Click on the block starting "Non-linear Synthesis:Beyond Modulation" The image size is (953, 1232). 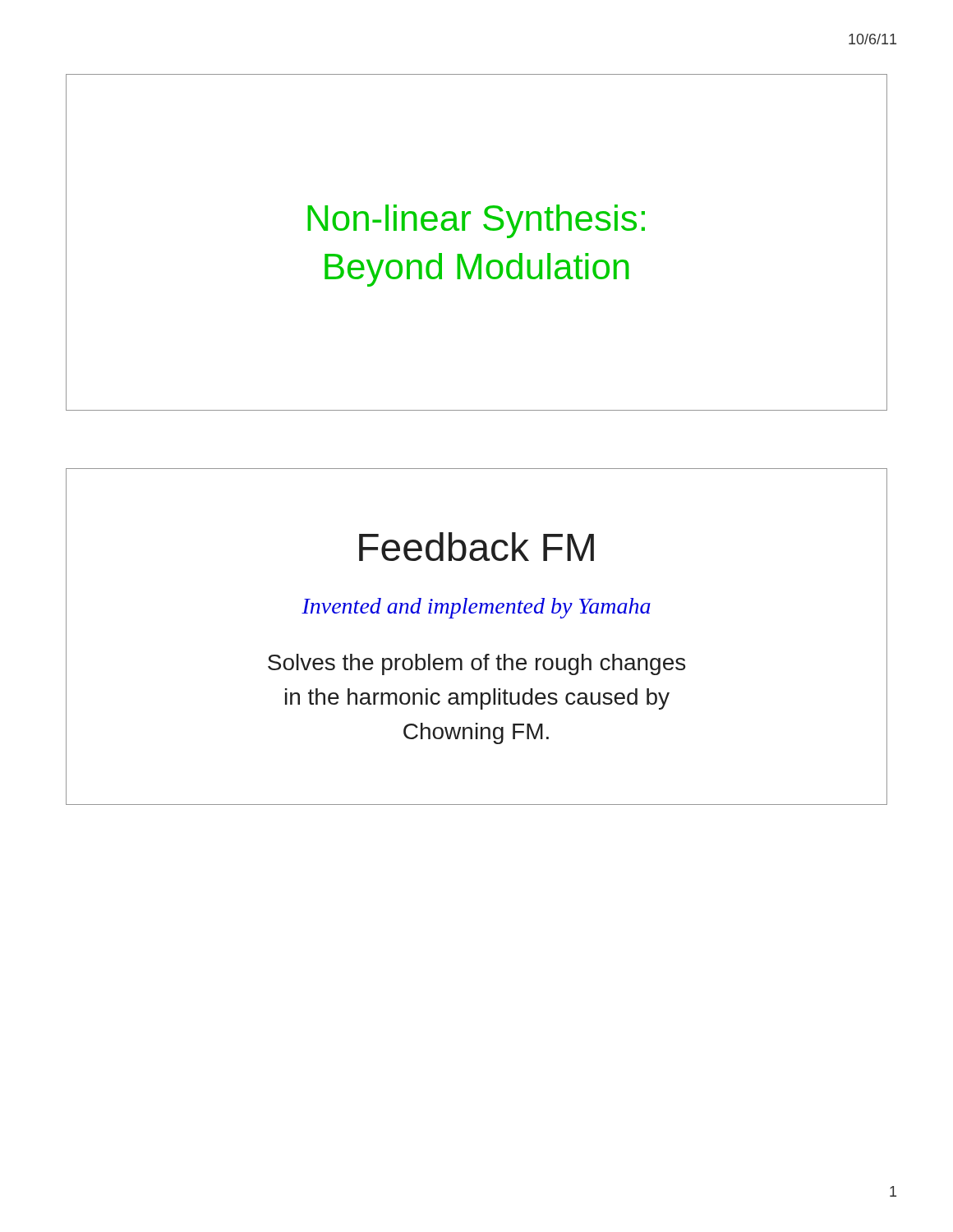476,242
